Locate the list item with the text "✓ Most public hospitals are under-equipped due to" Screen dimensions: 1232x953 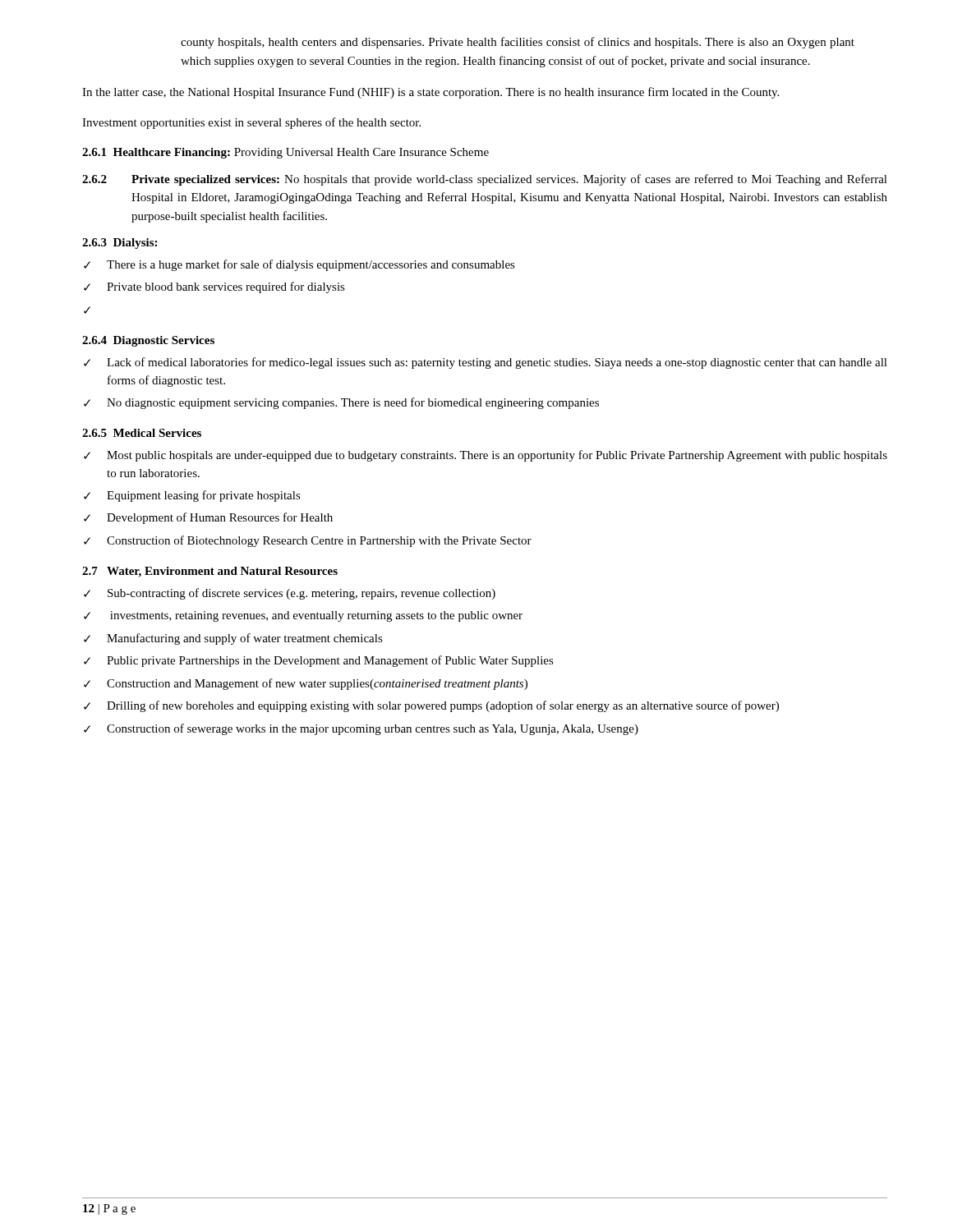(x=485, y=464)
